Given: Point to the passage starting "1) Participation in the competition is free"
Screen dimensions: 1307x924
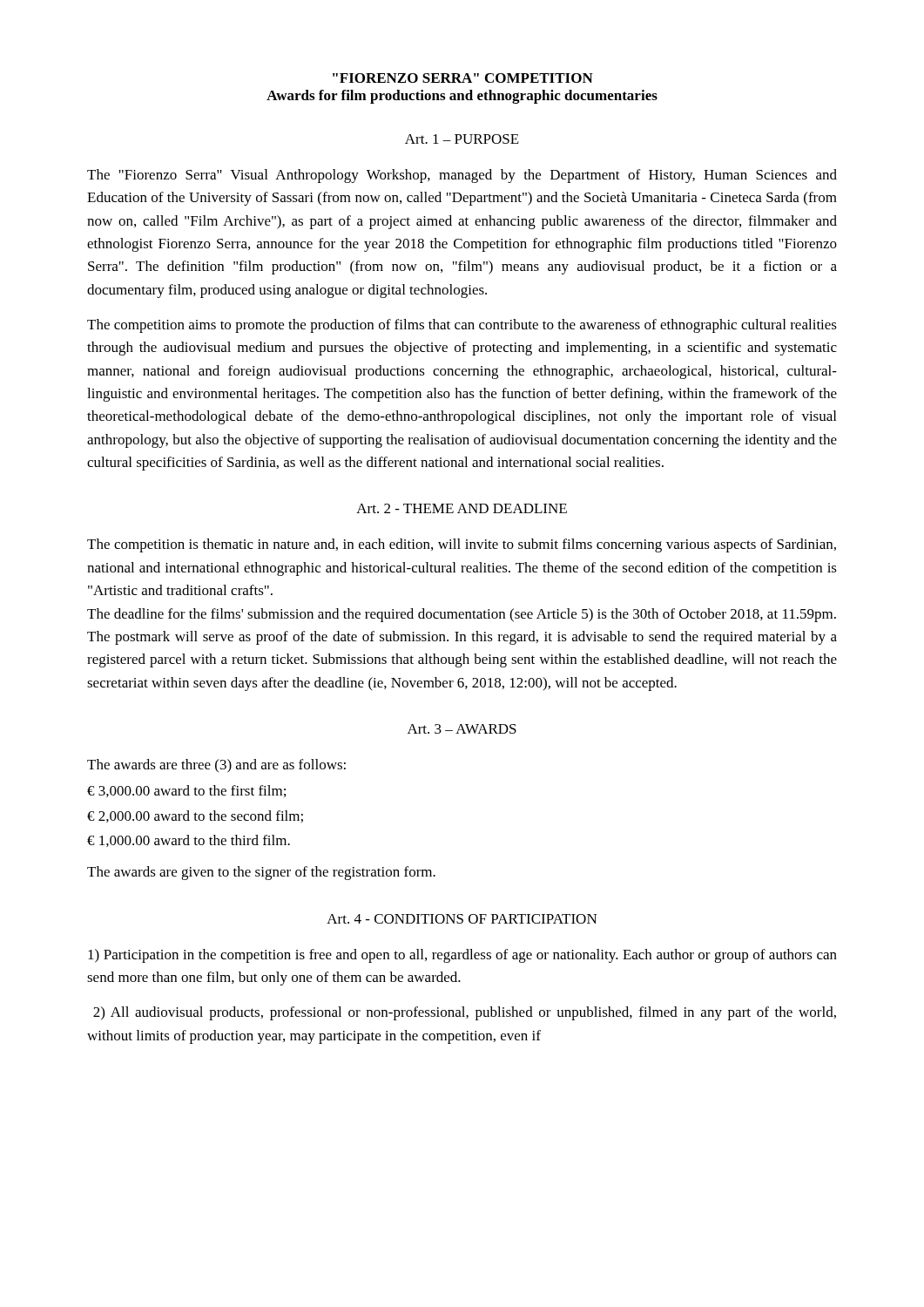Looking at the screenshot, I should pyautogui.click(x=462, y=966).
